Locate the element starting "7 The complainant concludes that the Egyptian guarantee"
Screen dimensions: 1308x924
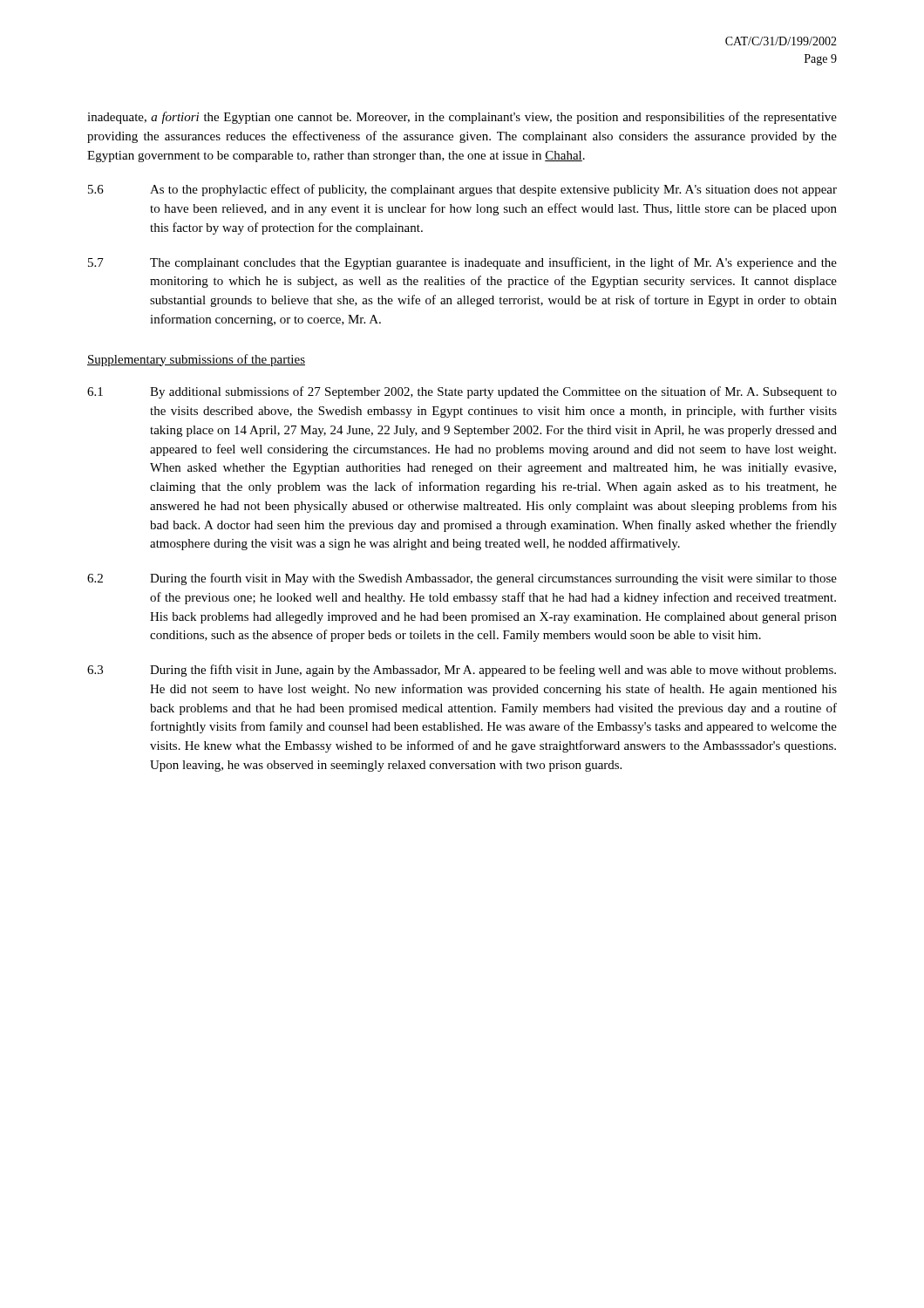click(x=462, y=291)
